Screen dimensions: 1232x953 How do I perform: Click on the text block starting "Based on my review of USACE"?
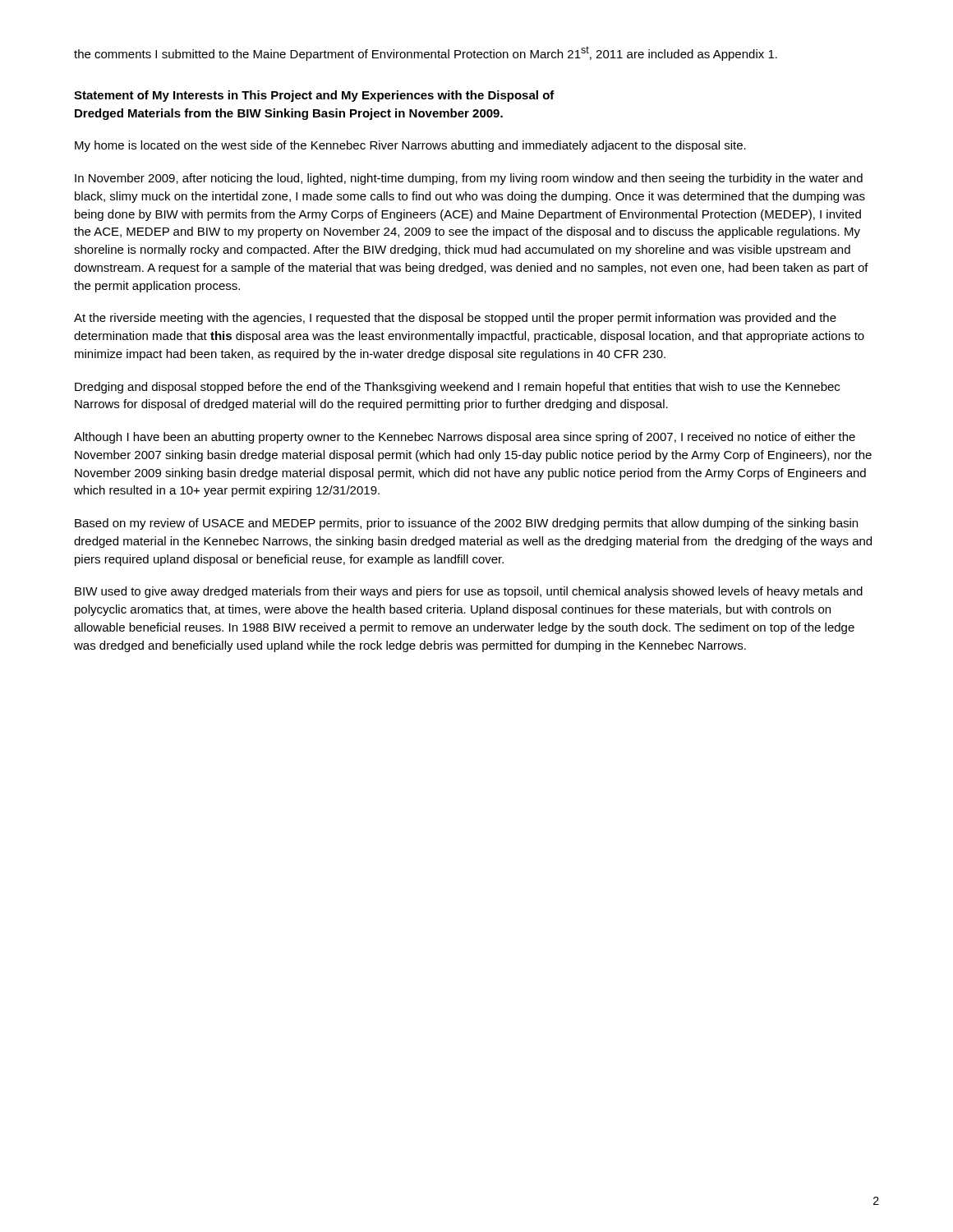coord(473,541)
